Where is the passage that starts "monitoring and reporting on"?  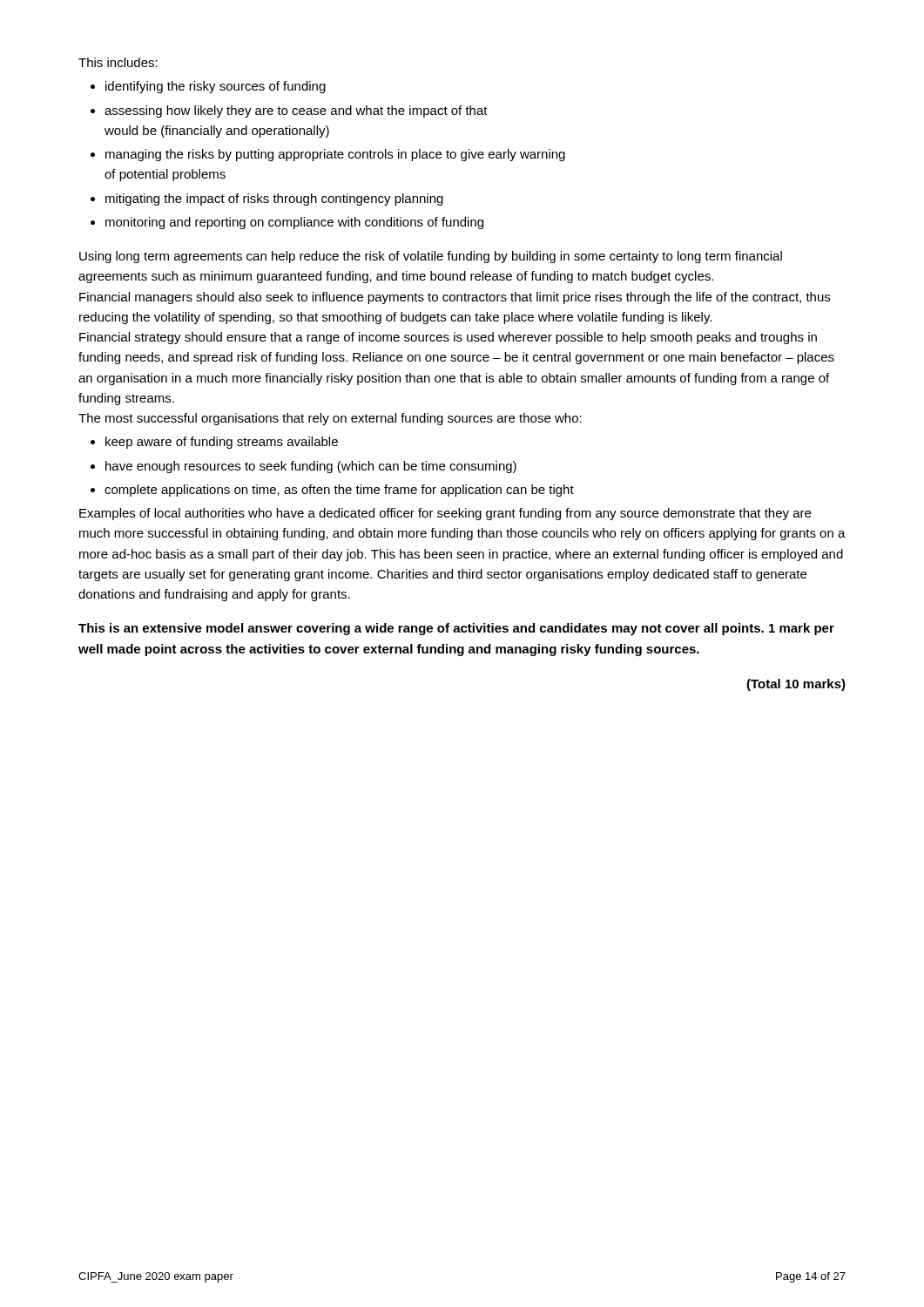(x=294, y=222)
